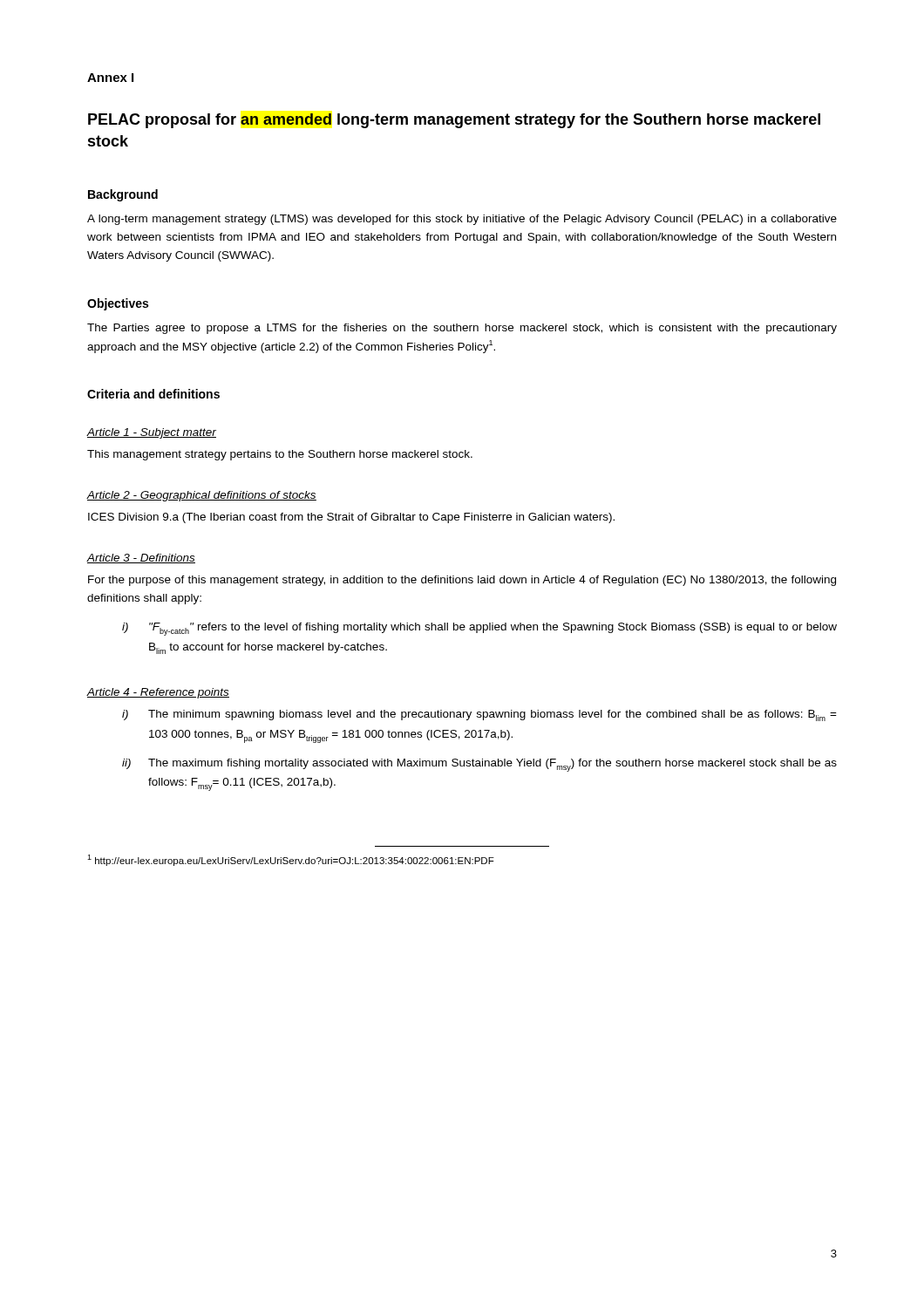The width and height of the screenshot is (924, 1308).
Task: Click the passage that begins "i) The minimum"
Action: (x=479, y=726)
